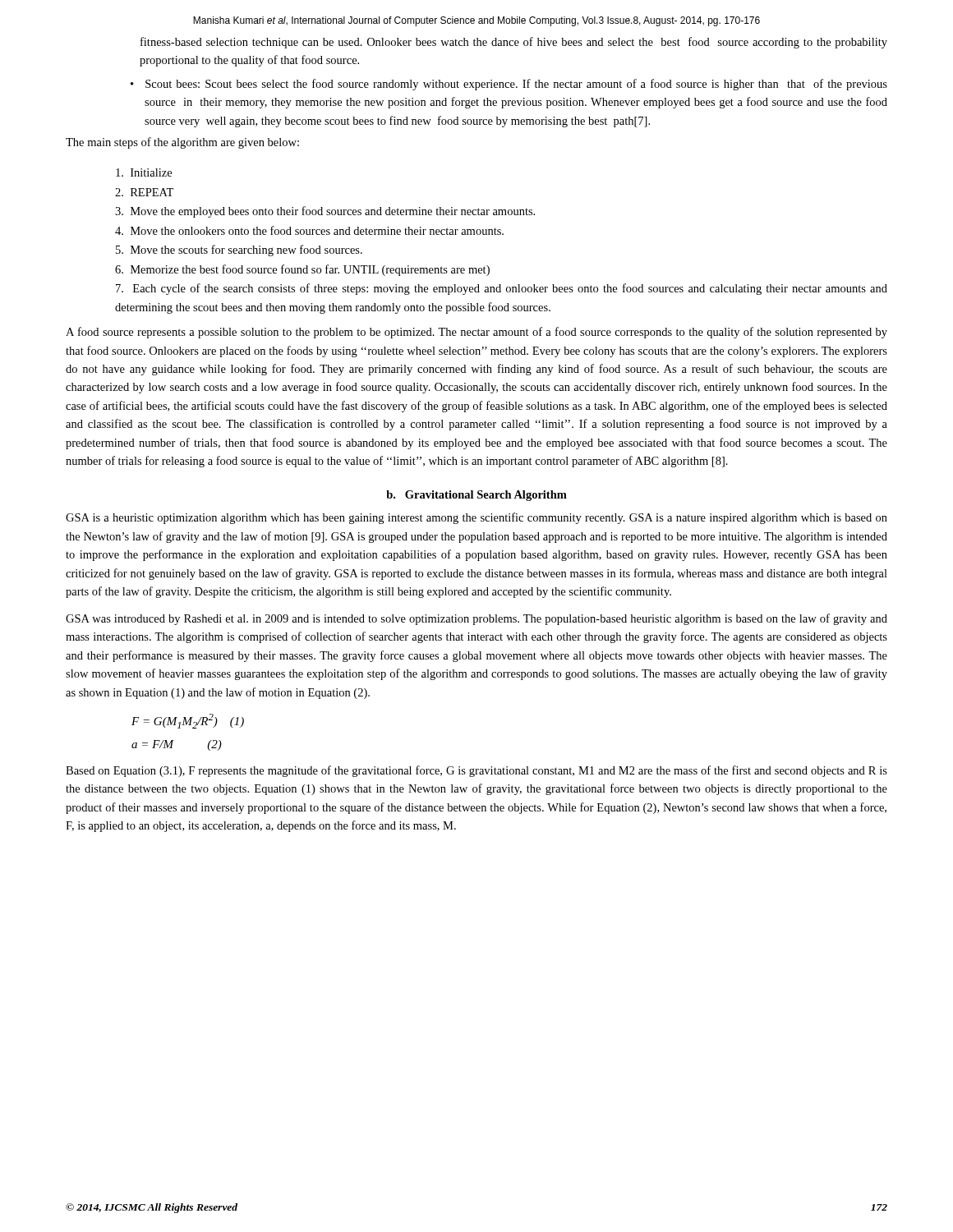Viewport: 953px width, 1232px height.
Task: Point to "F = G(M1M2/R2) (1)"
Action: [x=188, y=721]
